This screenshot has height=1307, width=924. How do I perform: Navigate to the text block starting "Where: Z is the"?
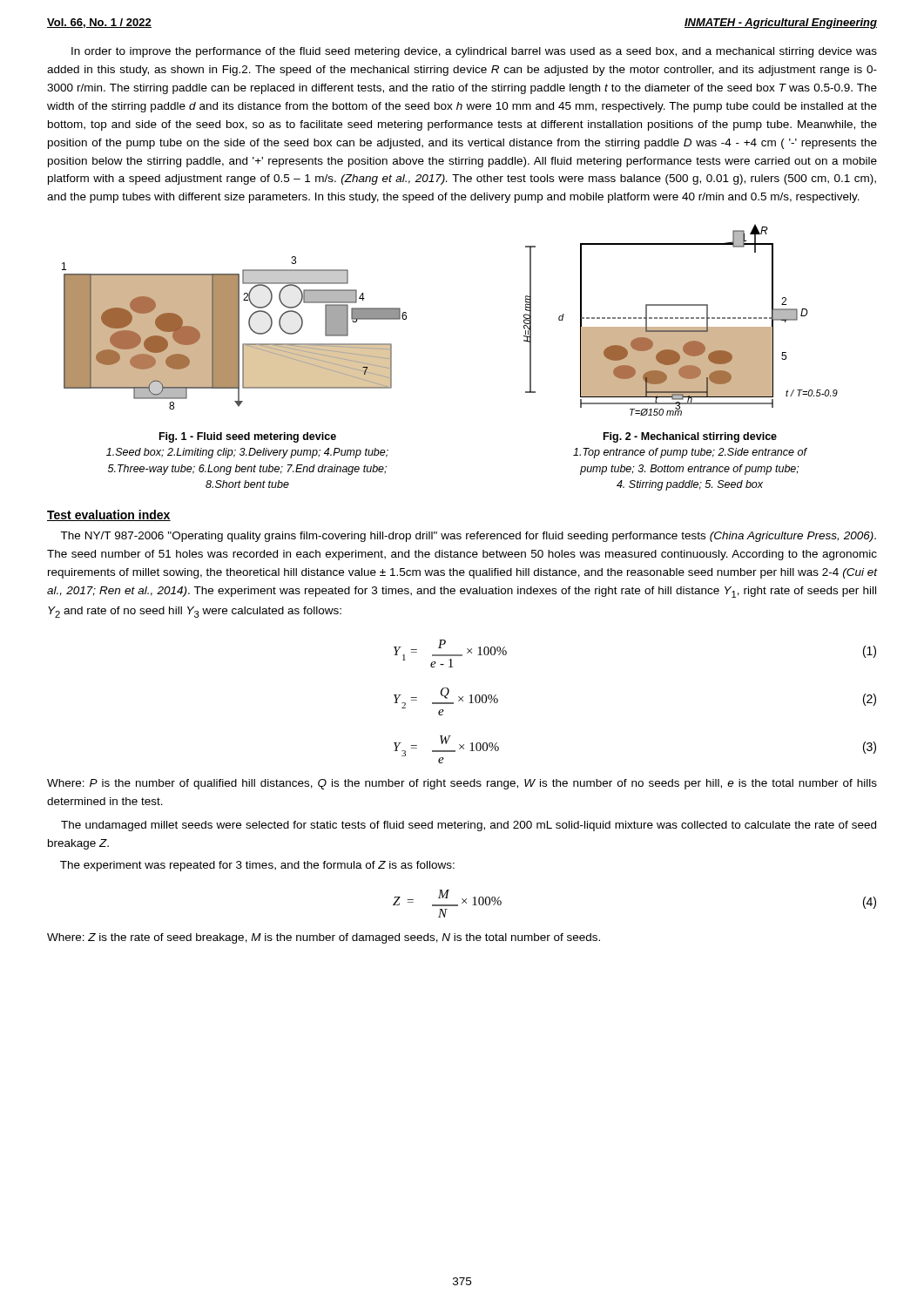point(324,938)
